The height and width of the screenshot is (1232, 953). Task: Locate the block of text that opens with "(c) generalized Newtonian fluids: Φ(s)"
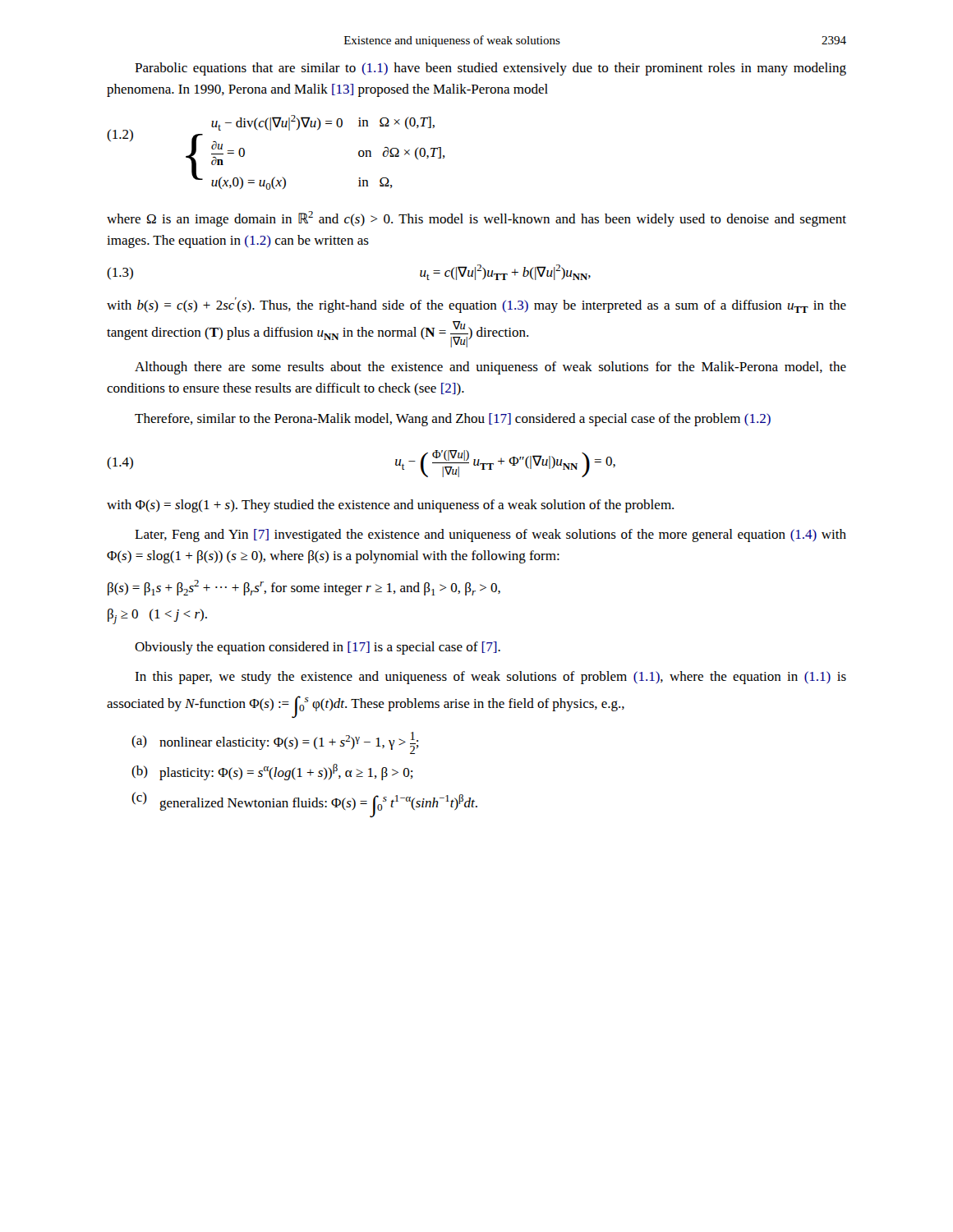pos(489,804)
